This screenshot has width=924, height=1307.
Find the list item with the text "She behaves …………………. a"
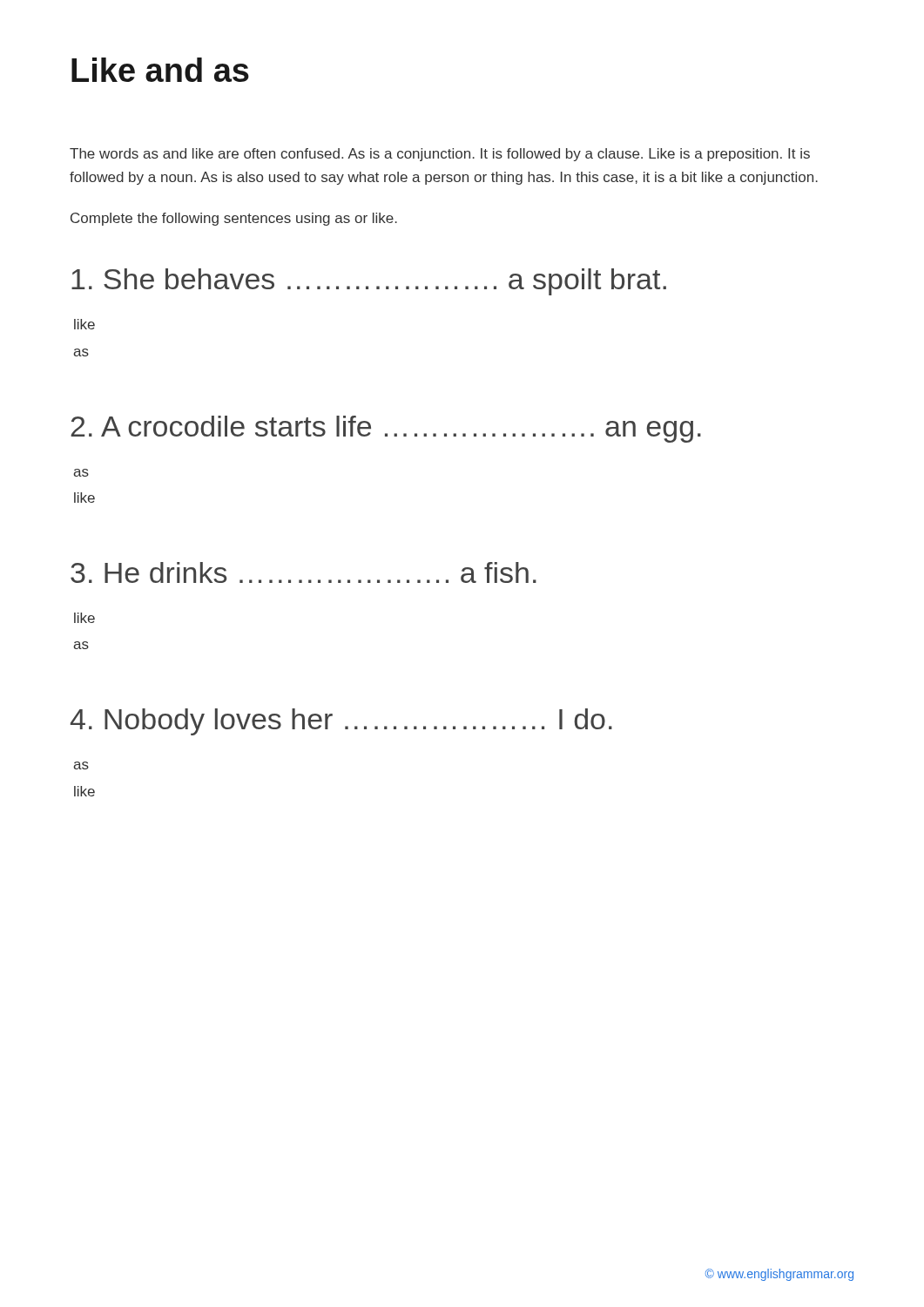coord(462,280)
